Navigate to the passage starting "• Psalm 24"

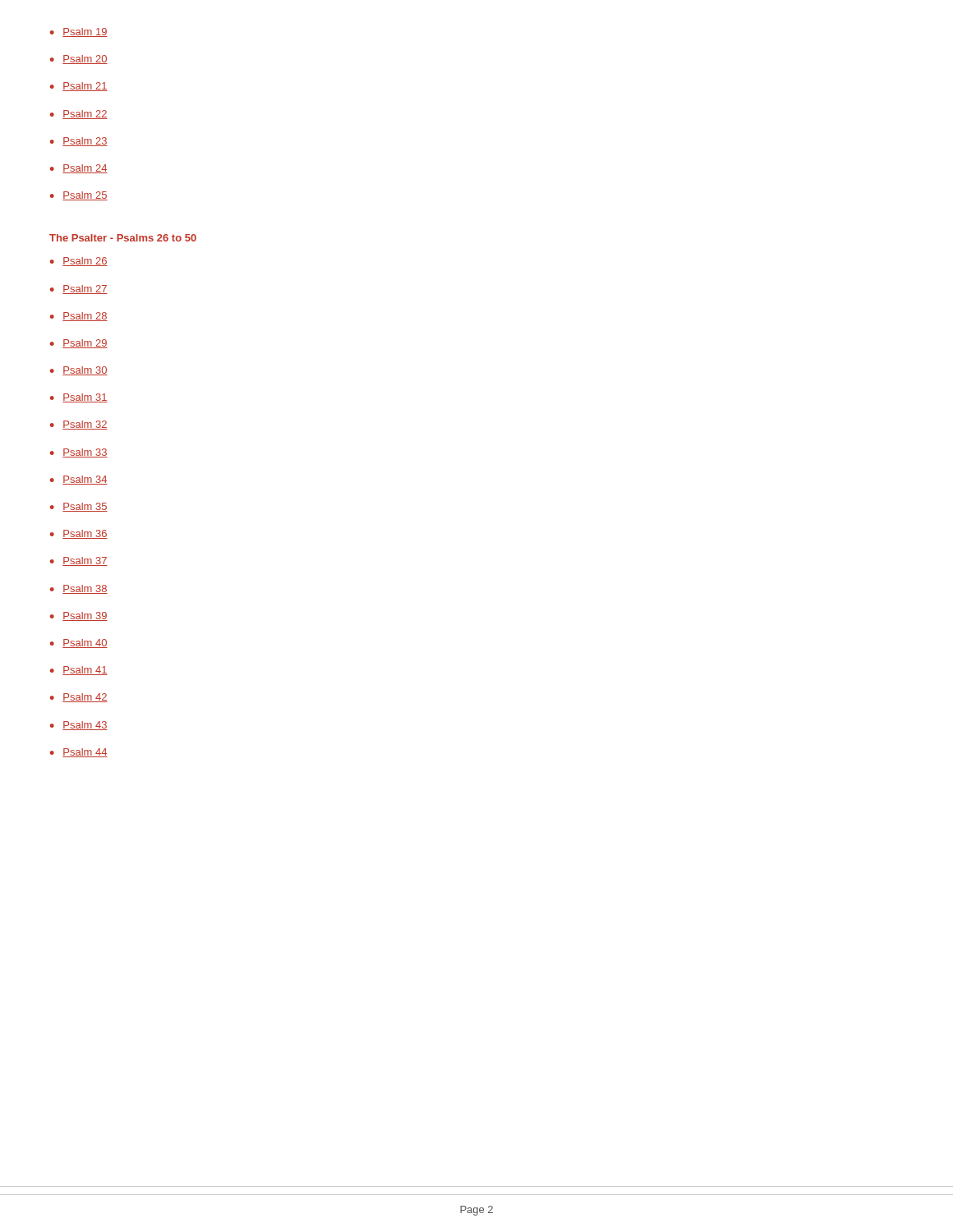pyautogui.click(x=78, y=170)
